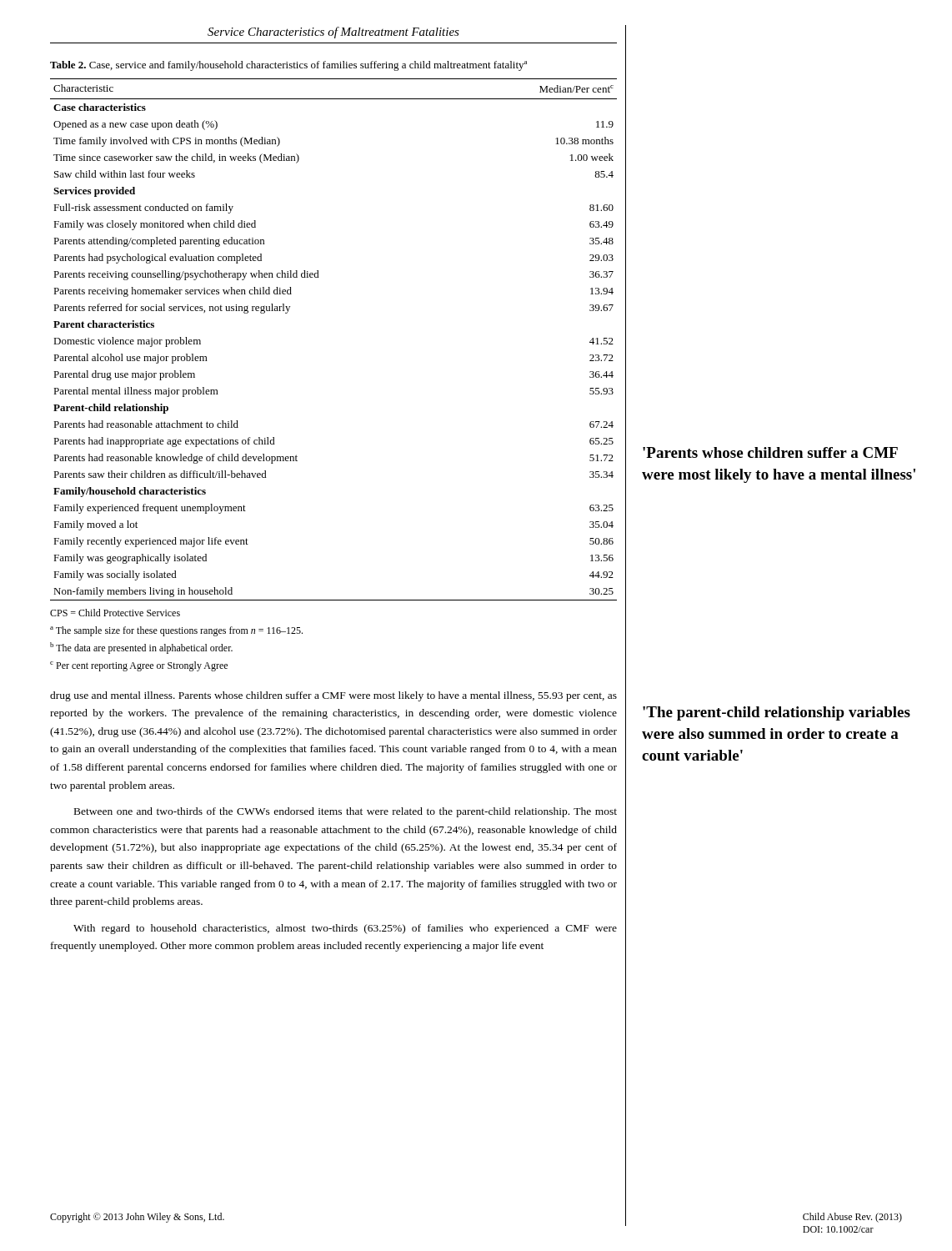Locate the block of text that opens with "'The parent-child relationship variables were also summed in"
Image resolution: width=952 pixels, height=1251 pixels.
[776, 733]
